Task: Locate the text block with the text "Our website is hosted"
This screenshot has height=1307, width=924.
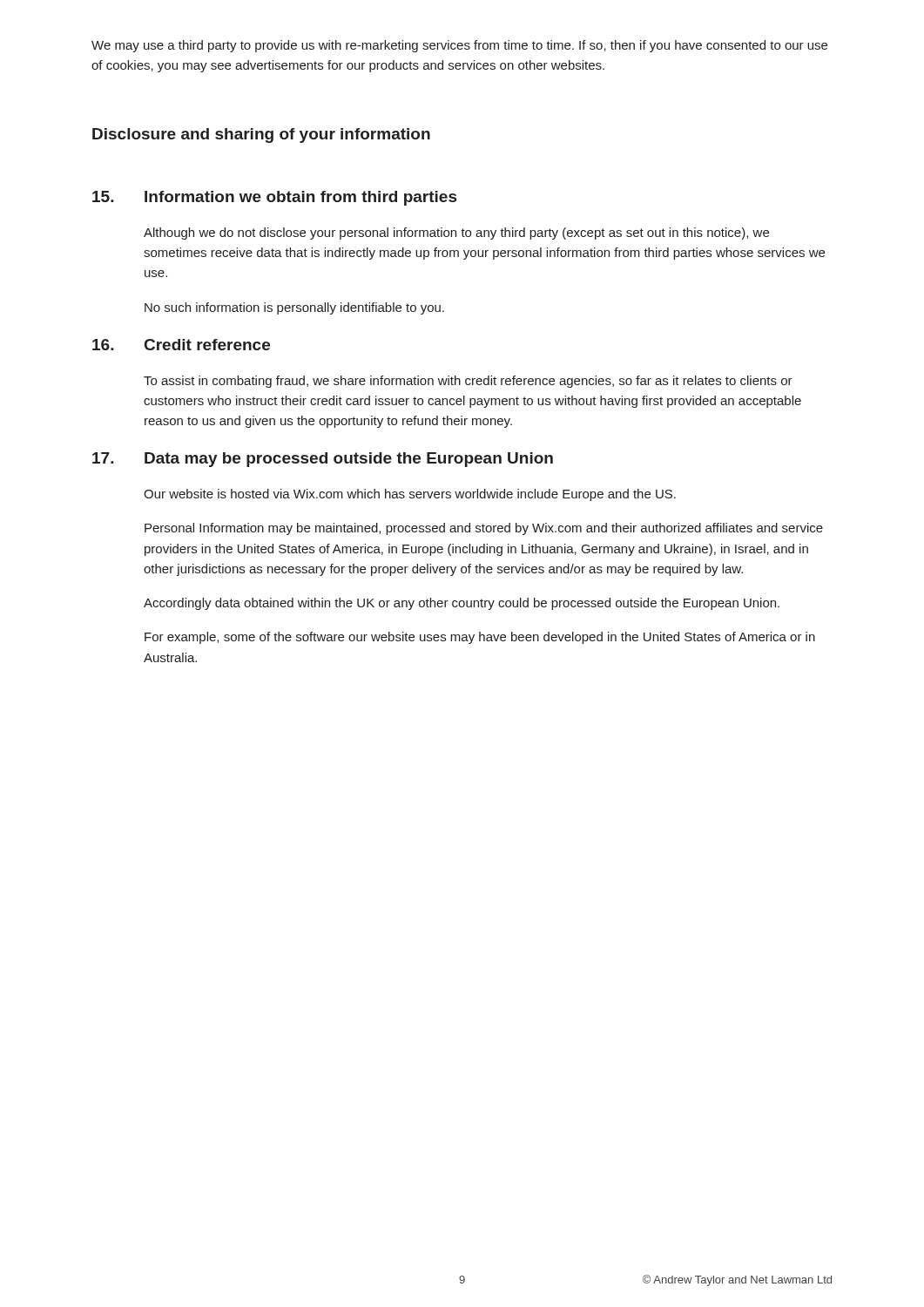Action: coord(410,494)
